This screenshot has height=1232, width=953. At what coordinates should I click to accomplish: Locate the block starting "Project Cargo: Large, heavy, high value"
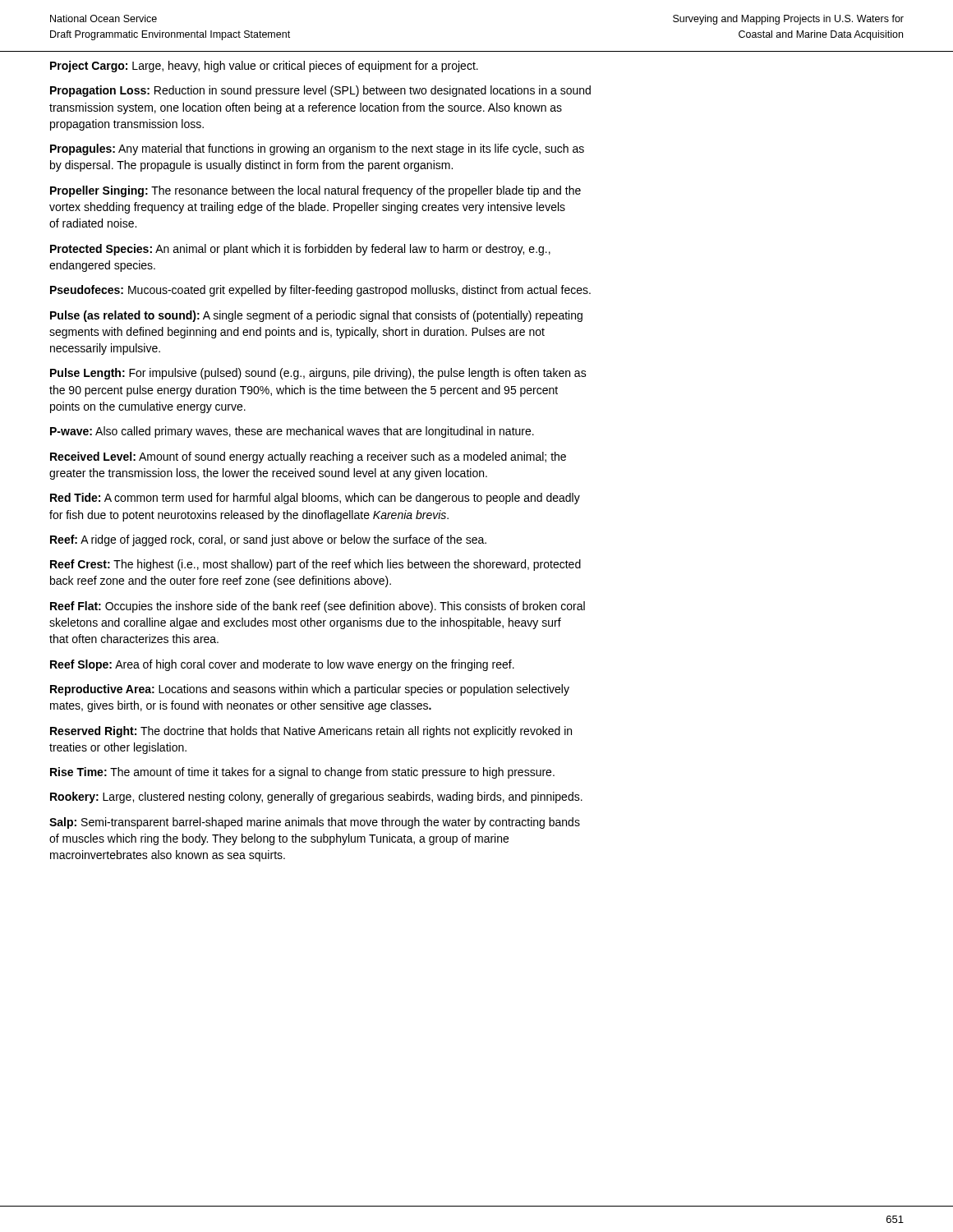point(476,66)
